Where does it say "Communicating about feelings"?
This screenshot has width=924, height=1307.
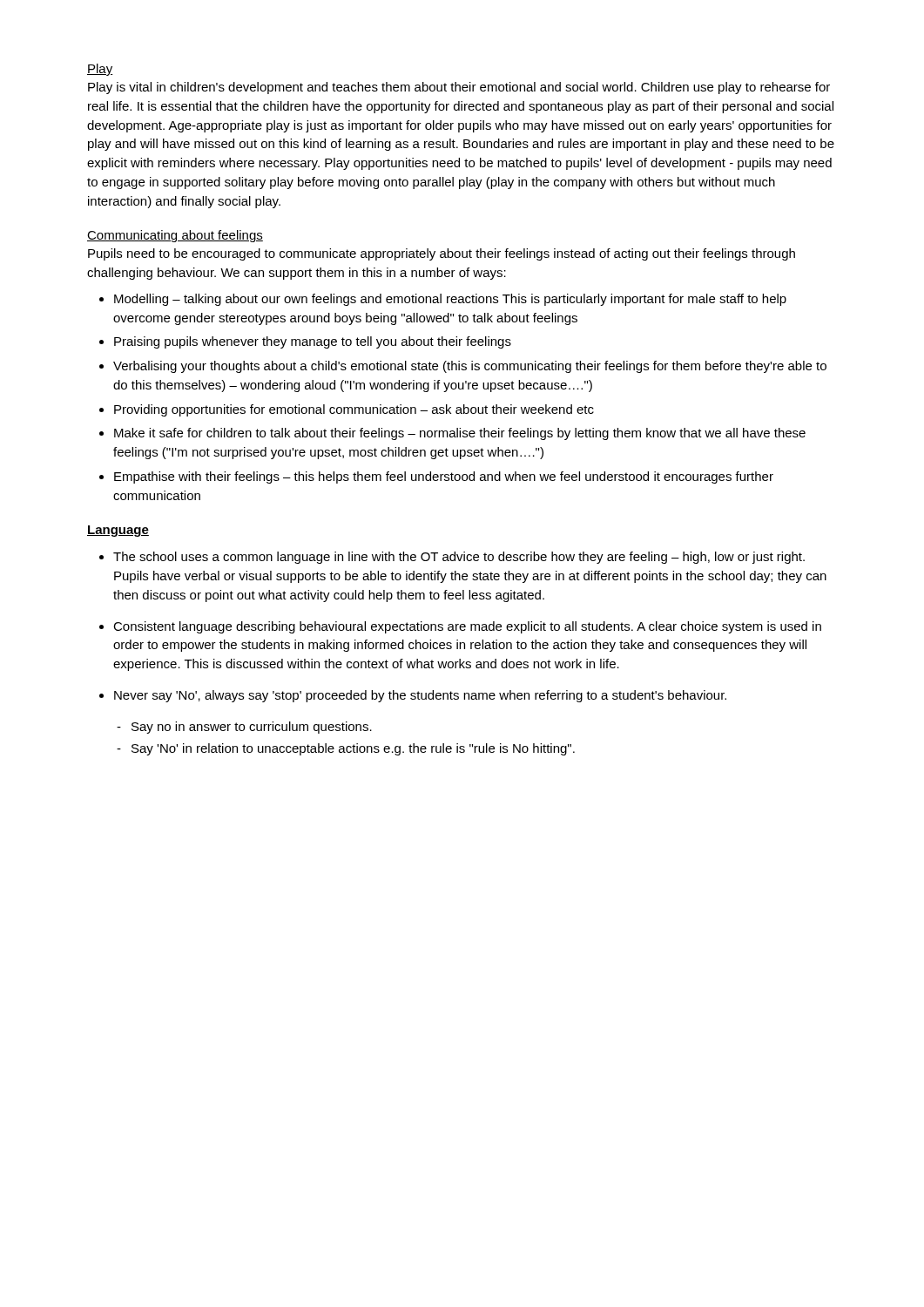pos(175,235)
